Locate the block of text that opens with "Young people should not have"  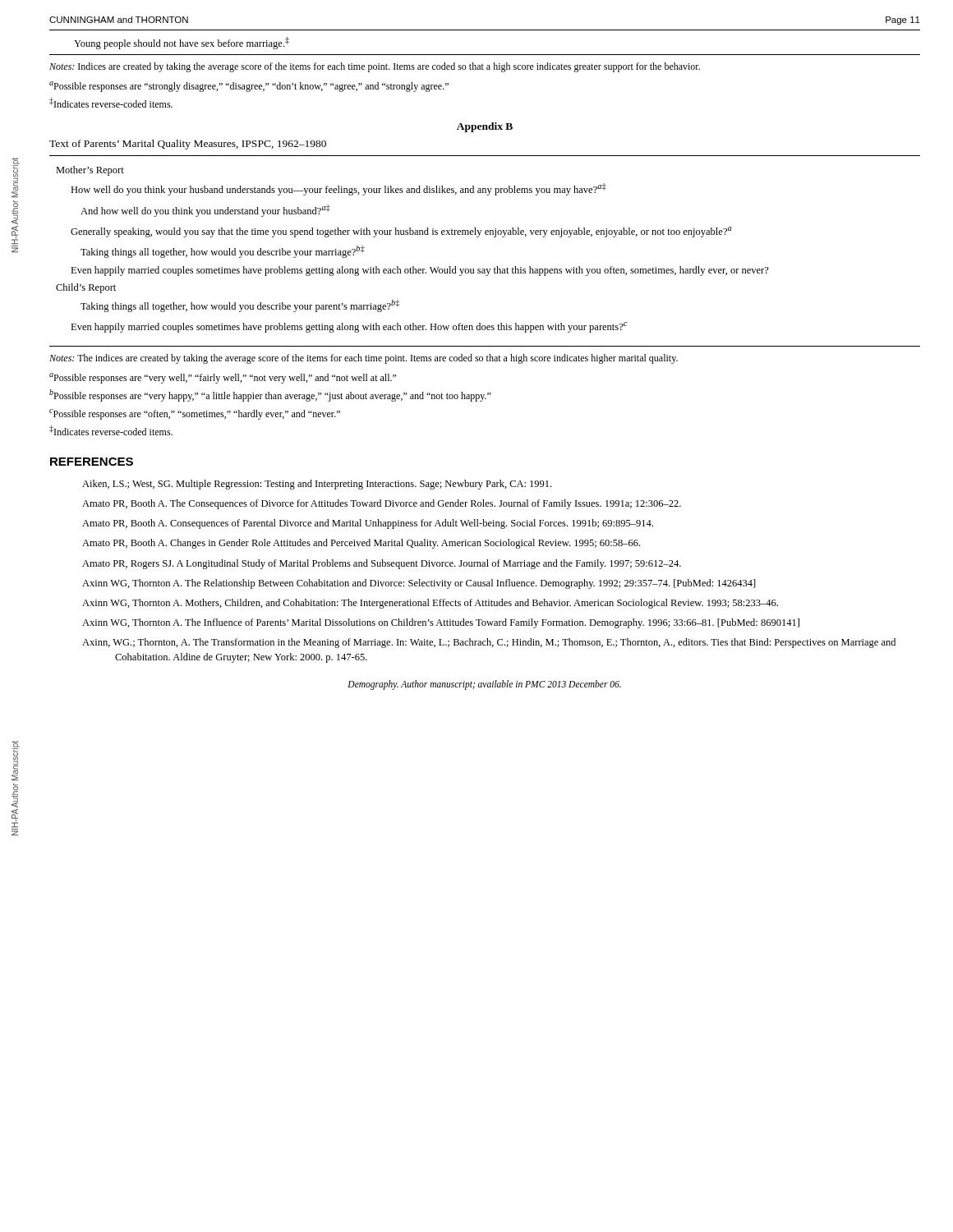182,43
